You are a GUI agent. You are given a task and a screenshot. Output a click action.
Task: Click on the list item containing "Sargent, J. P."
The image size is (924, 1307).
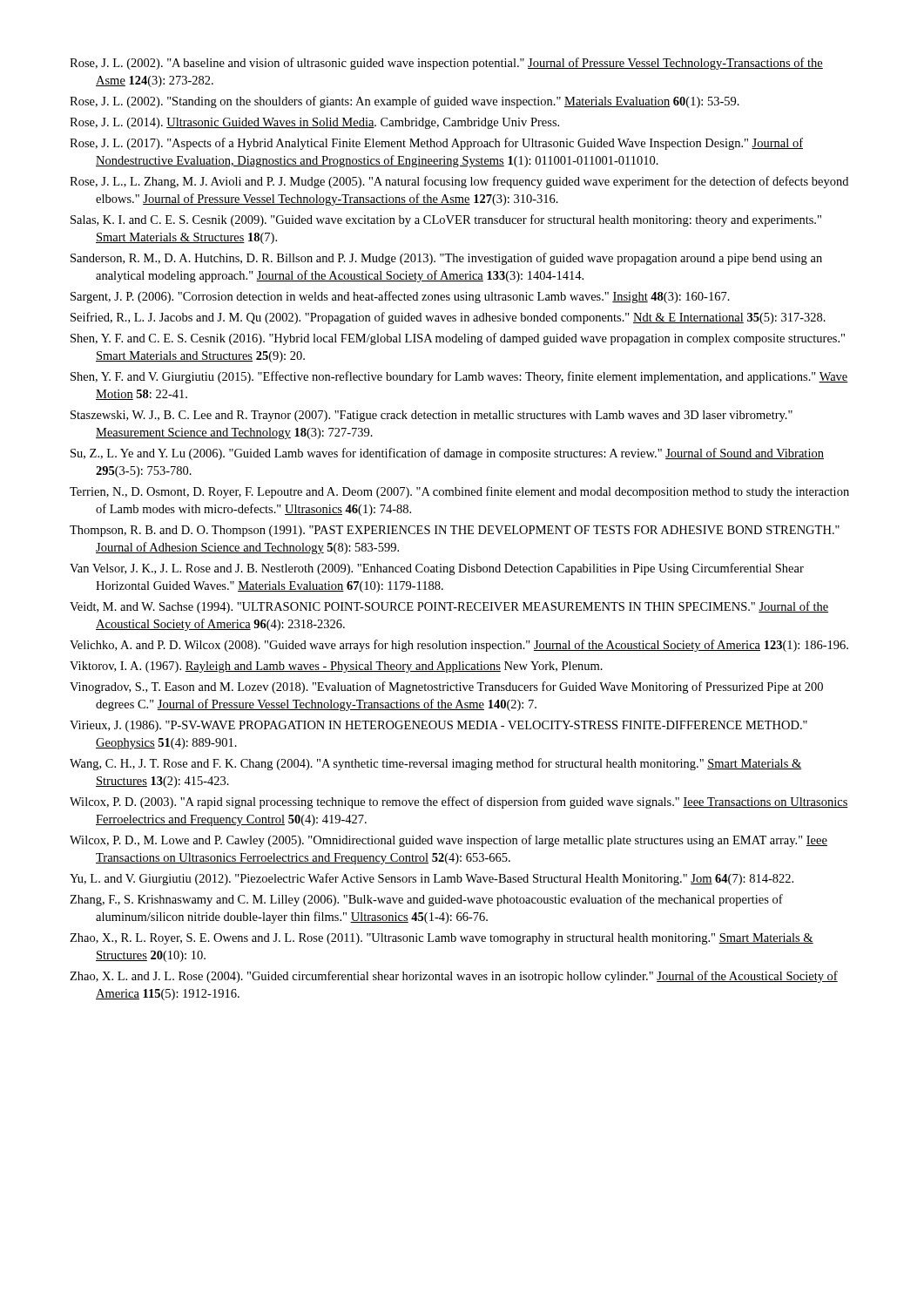click(400, 296)
